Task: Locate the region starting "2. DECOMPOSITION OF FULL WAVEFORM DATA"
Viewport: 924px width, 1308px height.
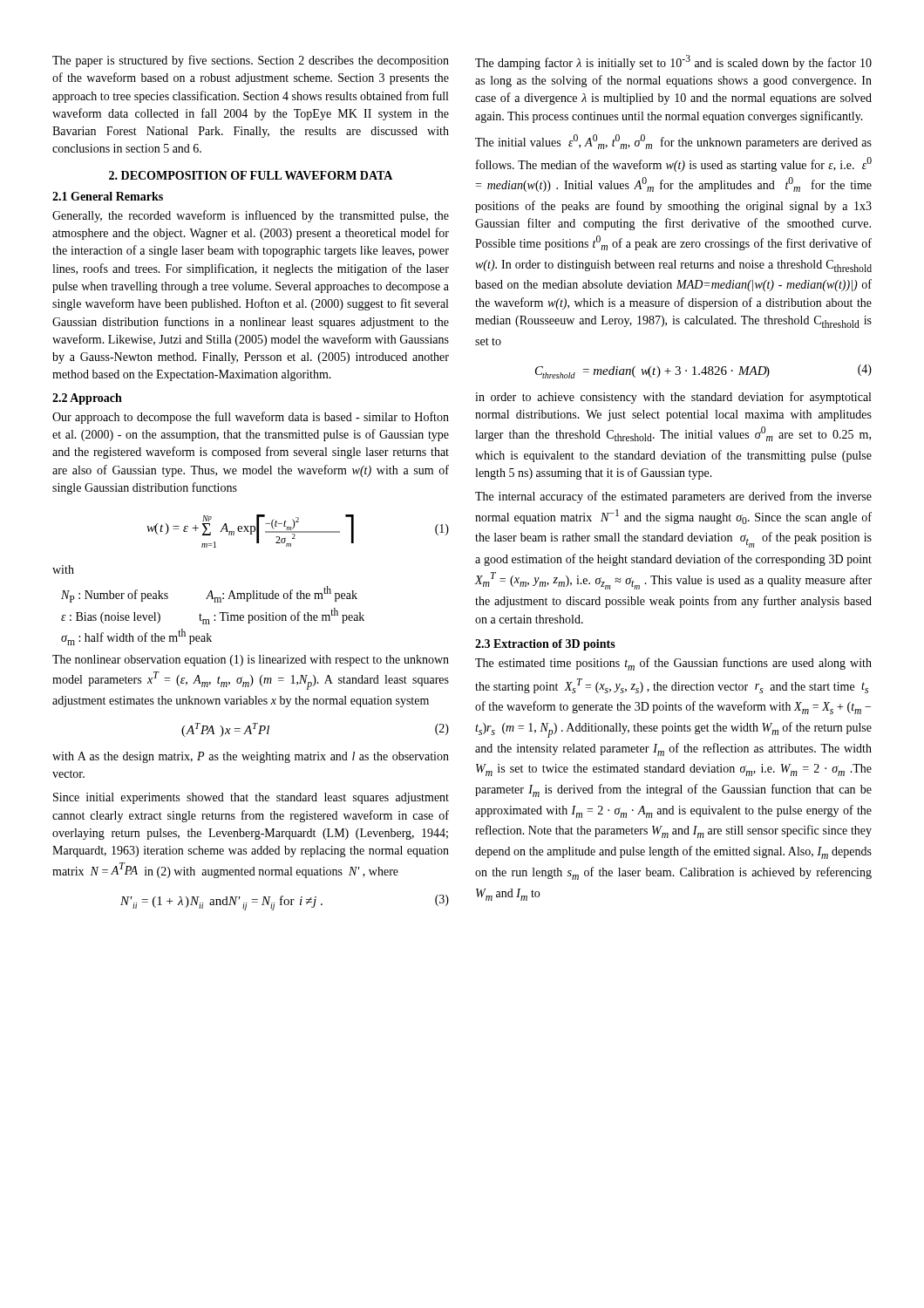Action: point(251,176)
